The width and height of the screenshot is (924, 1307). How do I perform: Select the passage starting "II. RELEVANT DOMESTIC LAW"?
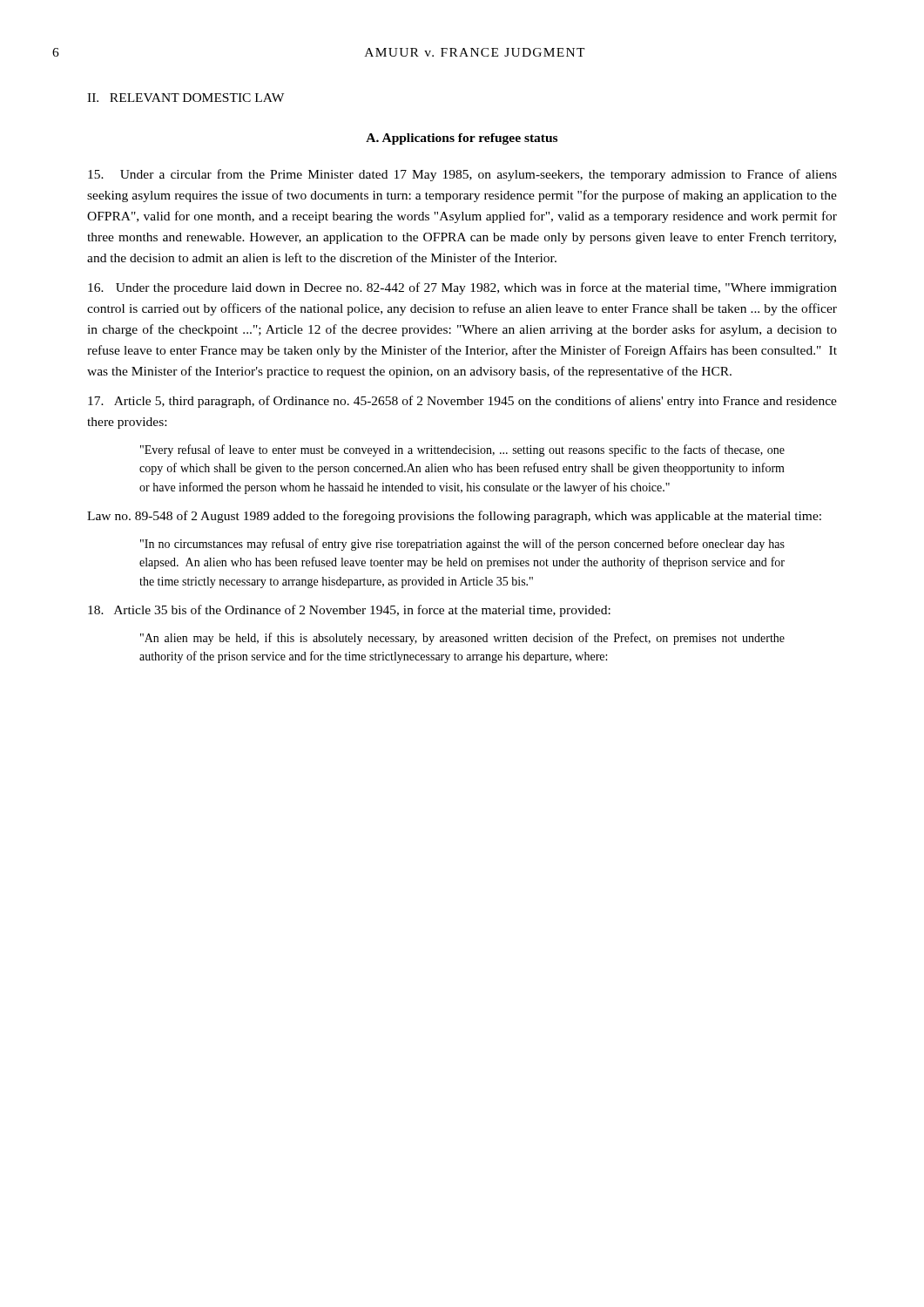(x=186, y=97)
